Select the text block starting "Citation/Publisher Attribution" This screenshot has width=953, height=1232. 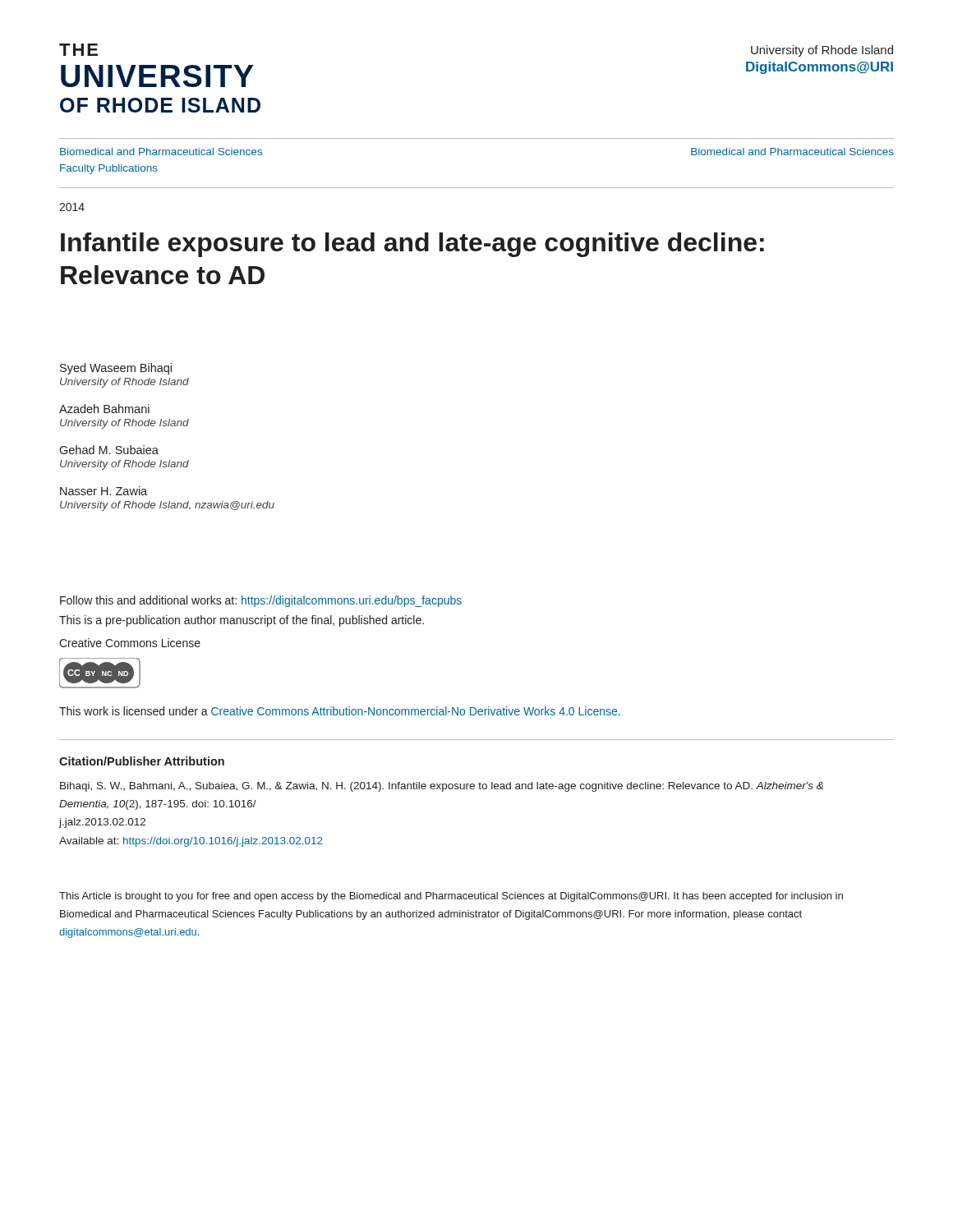click(142, 761)
